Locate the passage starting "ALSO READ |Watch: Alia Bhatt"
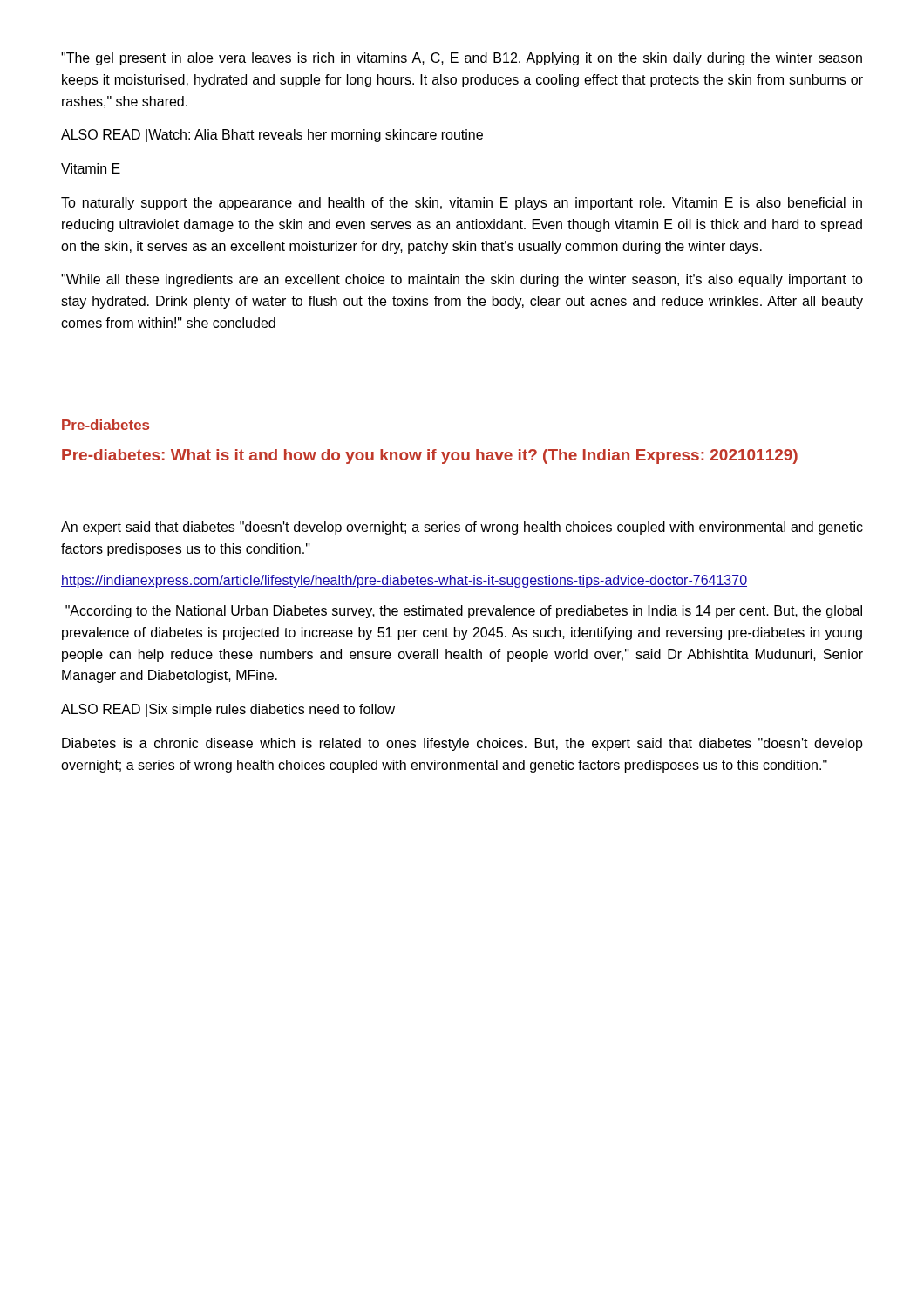Screen dimensions: 1308x924 click(272, 135)
